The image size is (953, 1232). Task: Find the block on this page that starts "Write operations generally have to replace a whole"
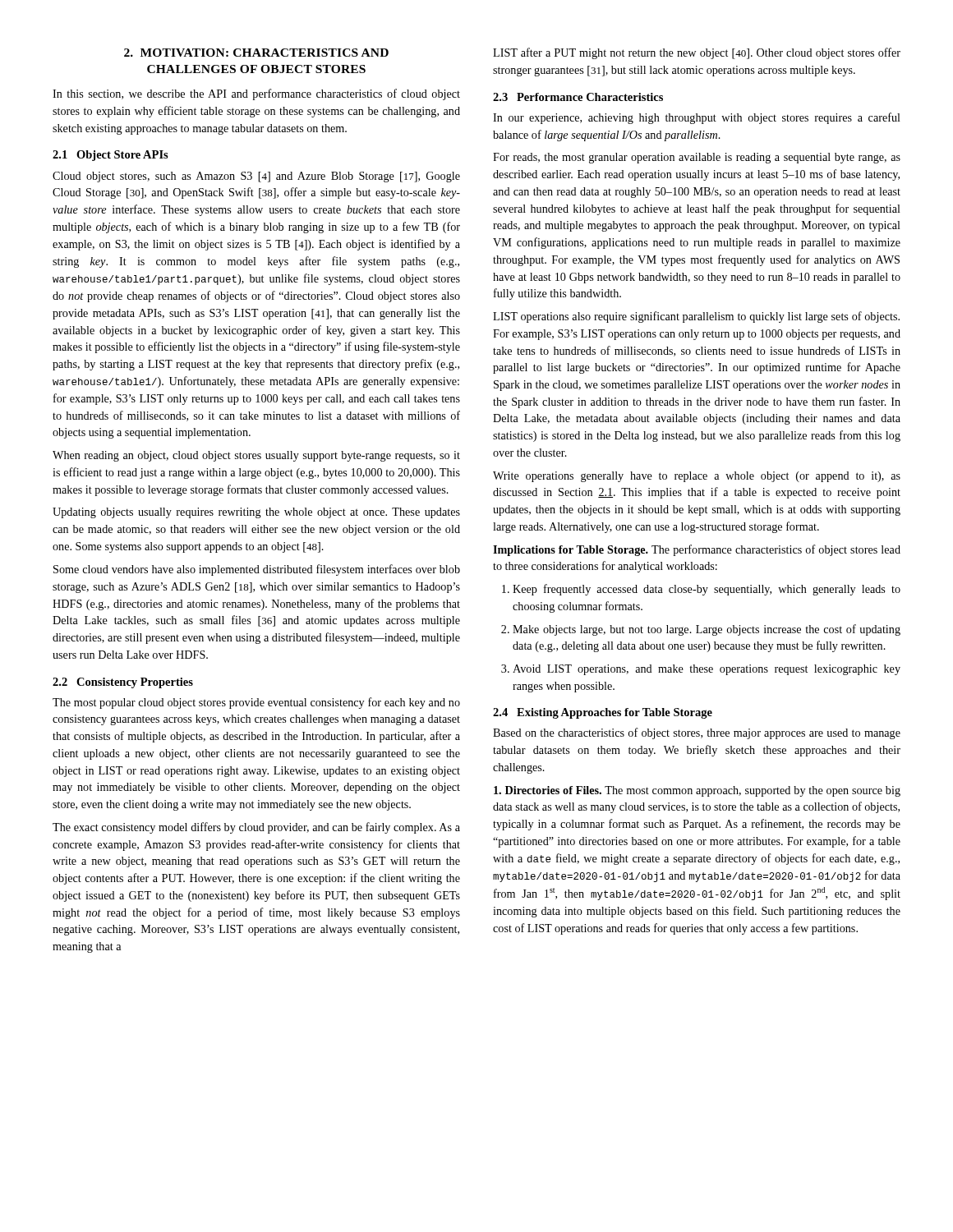(x=697, y=501)
